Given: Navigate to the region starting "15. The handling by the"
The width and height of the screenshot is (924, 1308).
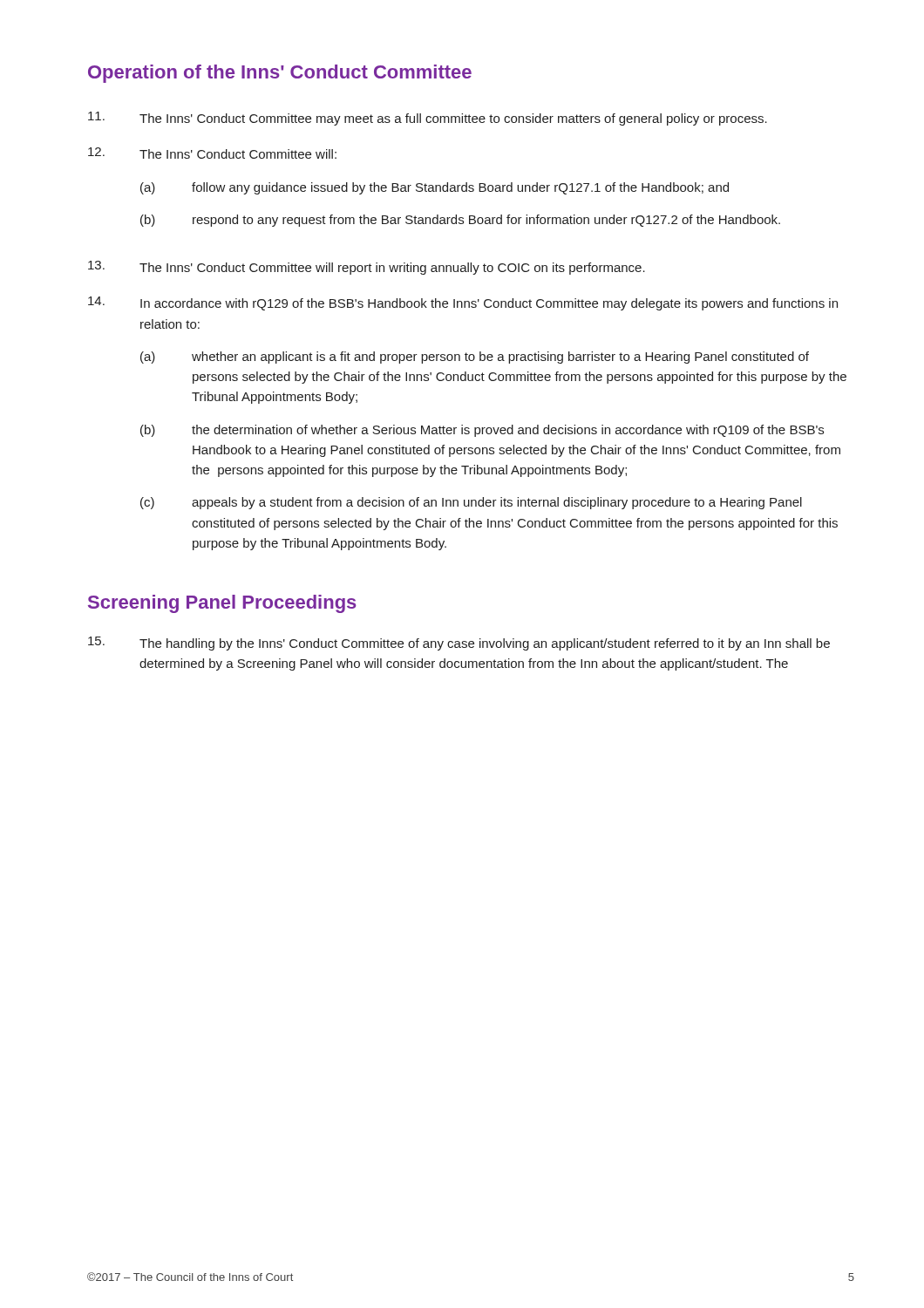Looking at the screenshot, I should point(471,653).
